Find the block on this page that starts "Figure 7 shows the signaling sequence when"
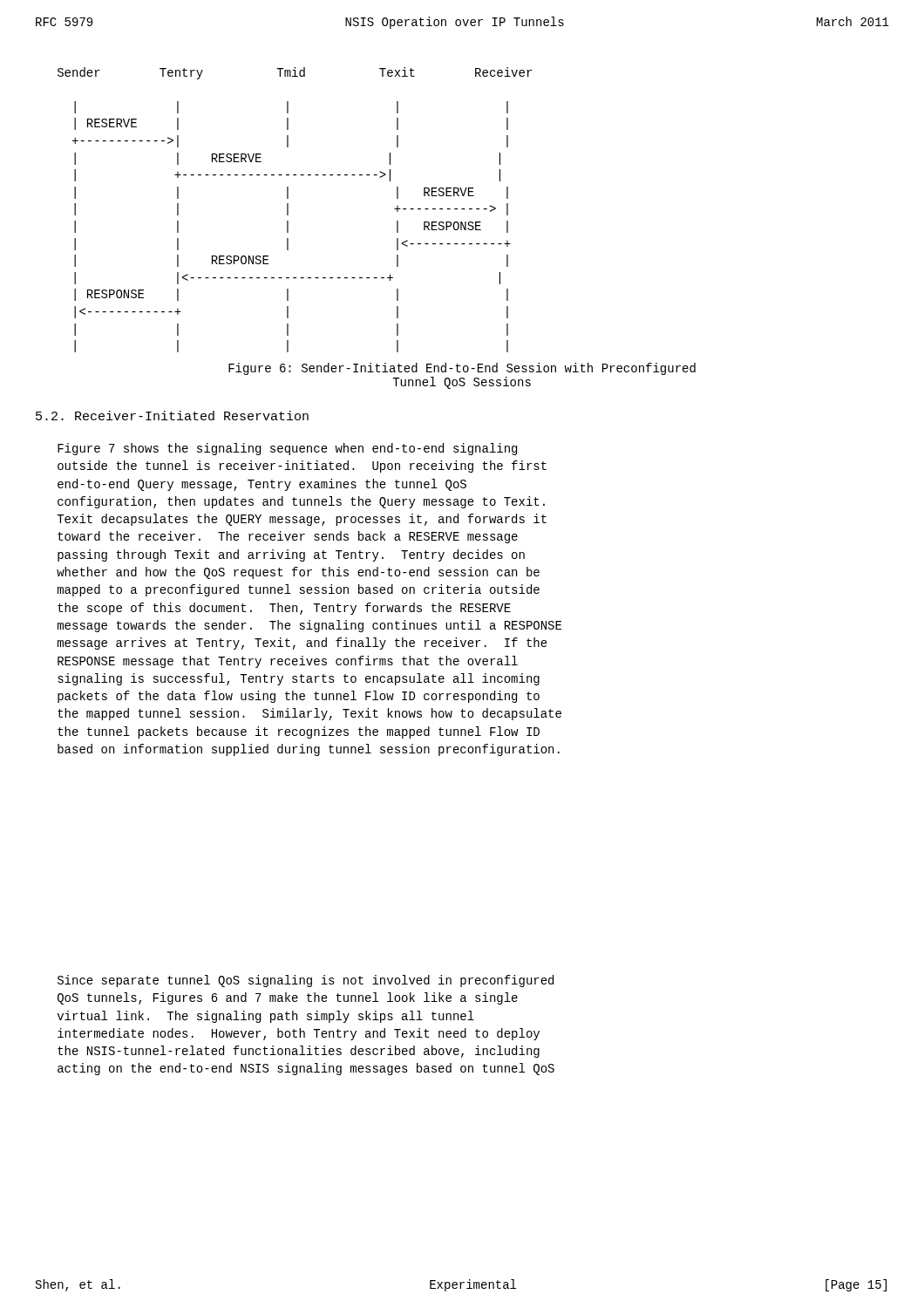The image size is (924, 1308). [298, 600]
